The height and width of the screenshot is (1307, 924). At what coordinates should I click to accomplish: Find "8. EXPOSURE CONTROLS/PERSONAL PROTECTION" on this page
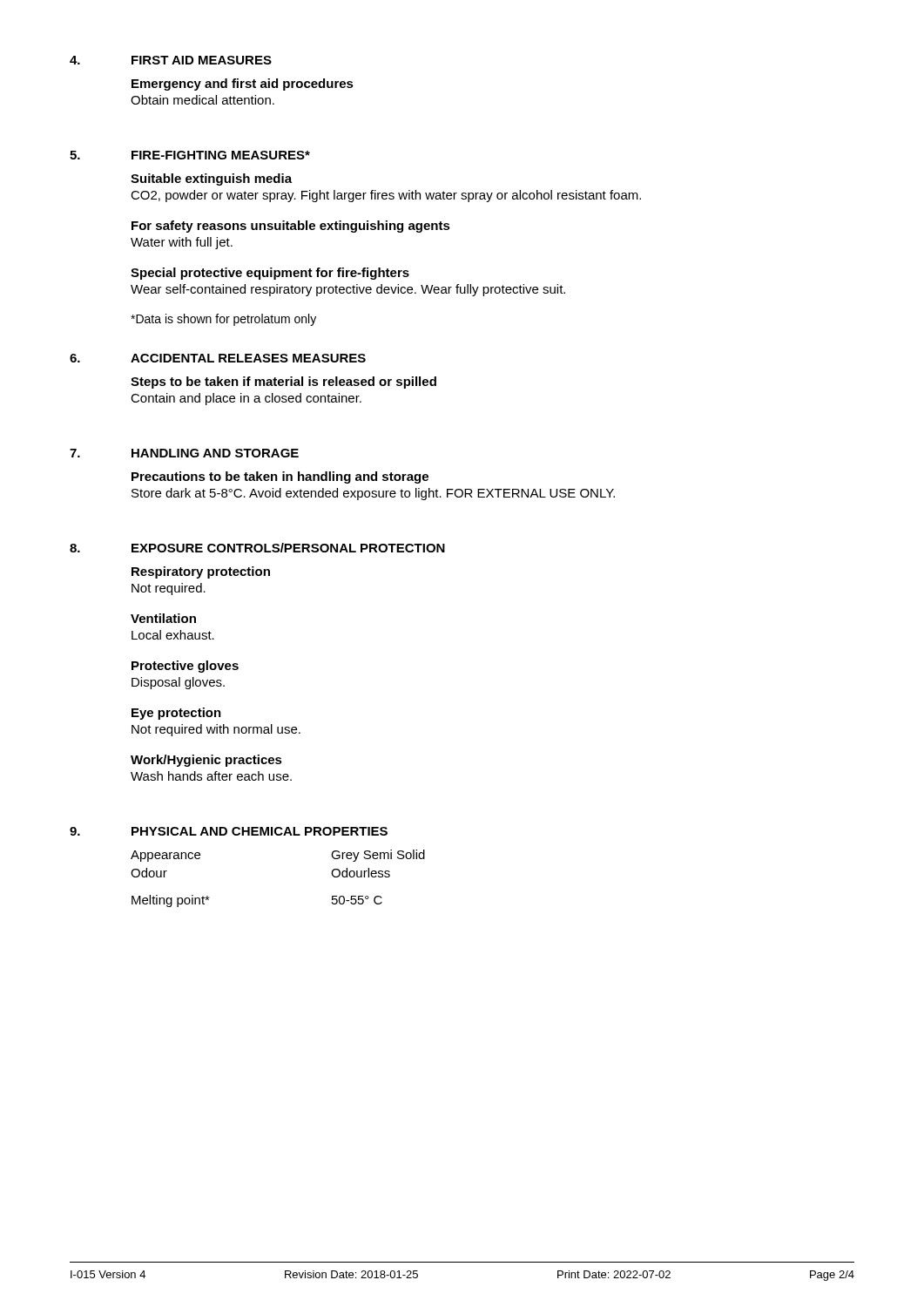pyautogui.click(x=257, y=548)
